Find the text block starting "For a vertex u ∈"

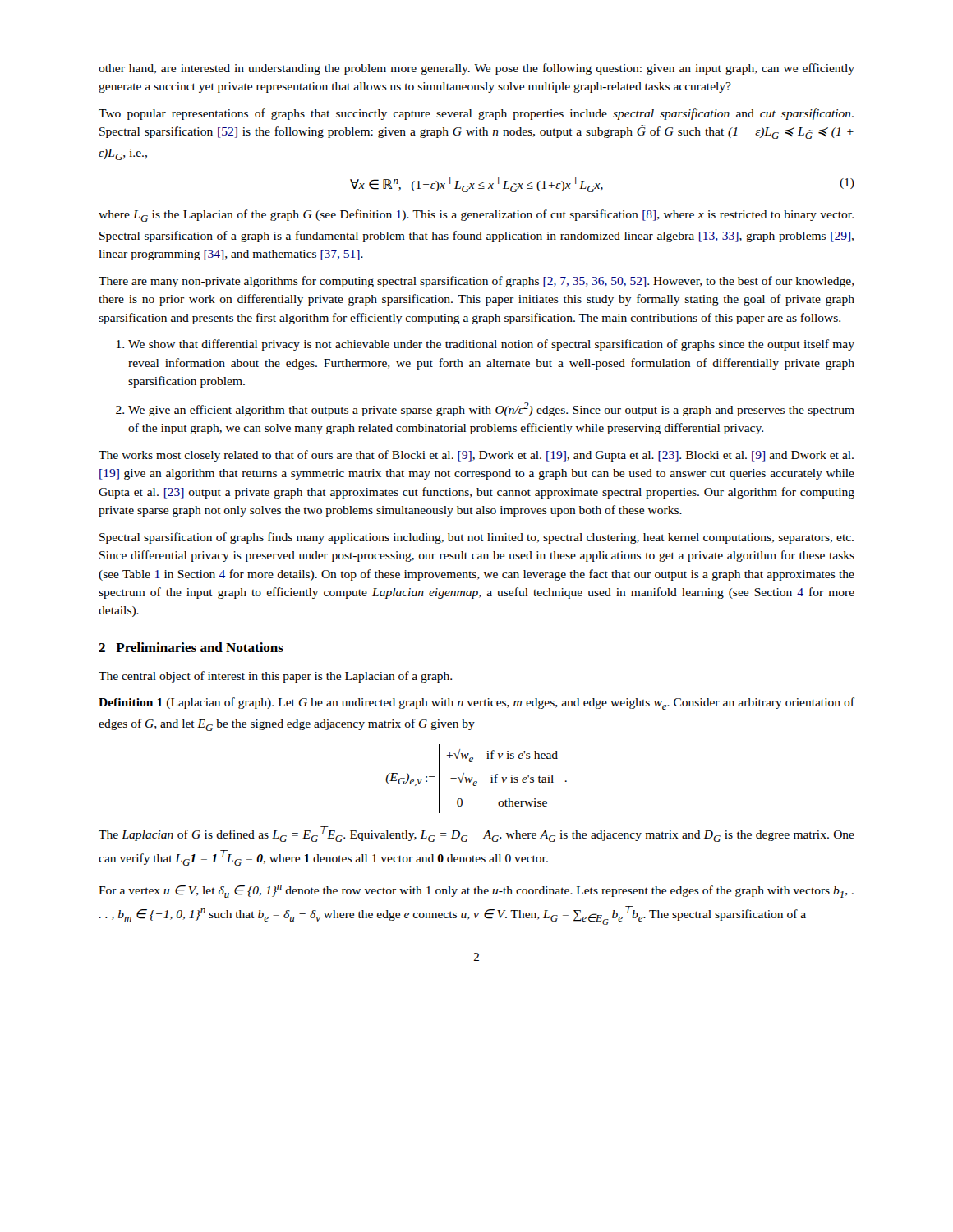476,904
